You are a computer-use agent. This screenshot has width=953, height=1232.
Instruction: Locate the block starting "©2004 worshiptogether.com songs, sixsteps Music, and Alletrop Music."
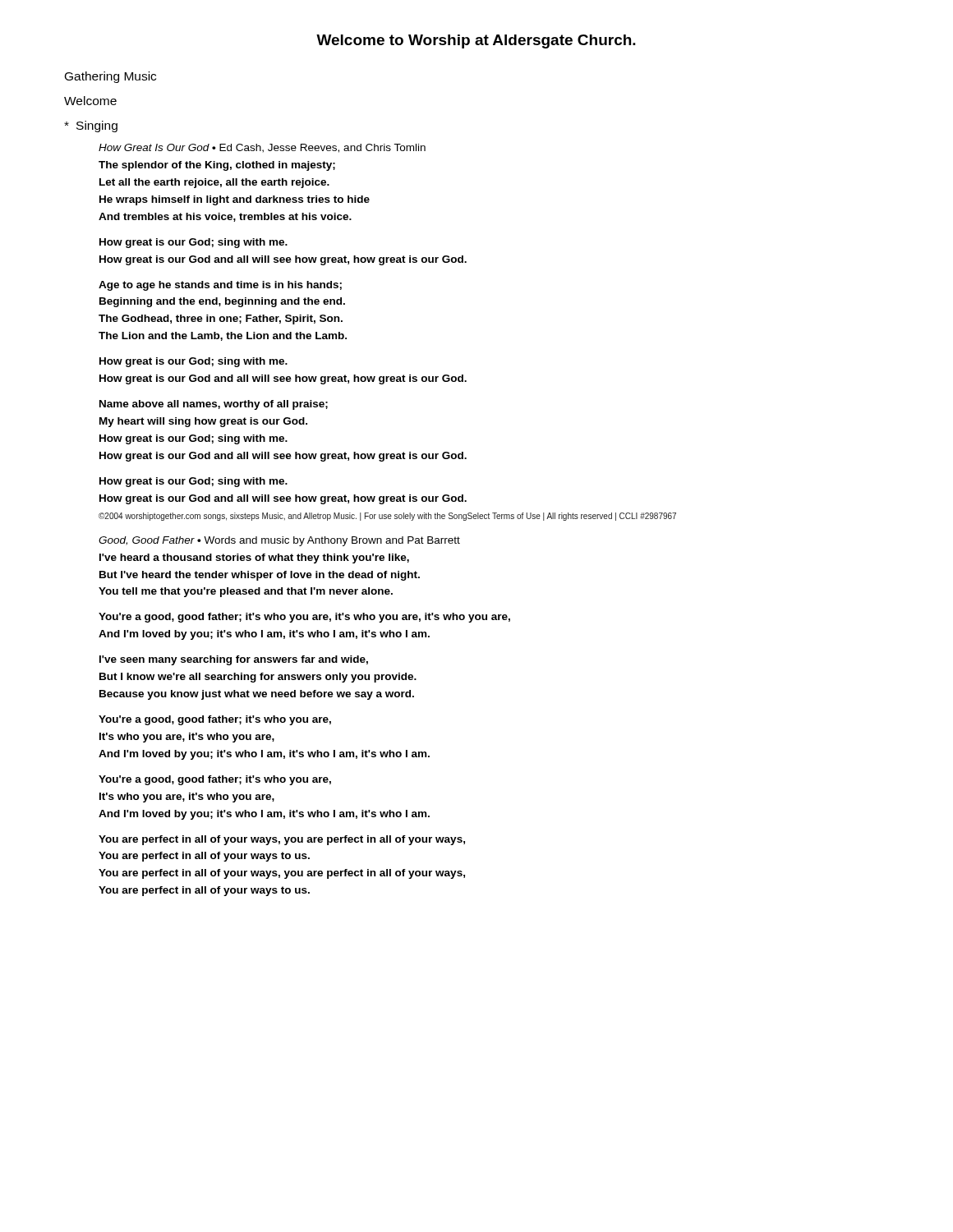click(x=388, y=516)
